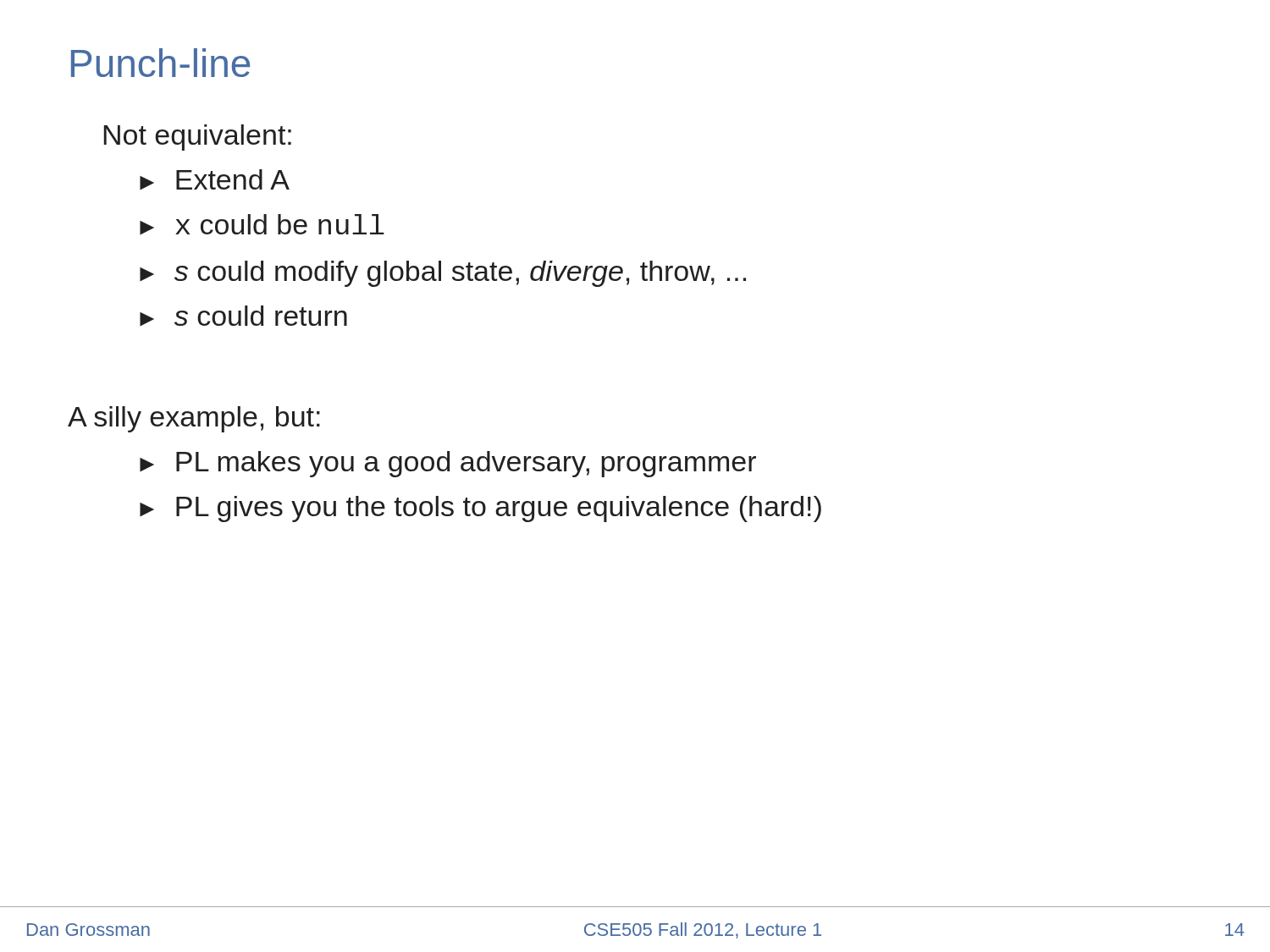
Task: Select the list item that reads "► s could modify"
Action: (x=442, y=271)
